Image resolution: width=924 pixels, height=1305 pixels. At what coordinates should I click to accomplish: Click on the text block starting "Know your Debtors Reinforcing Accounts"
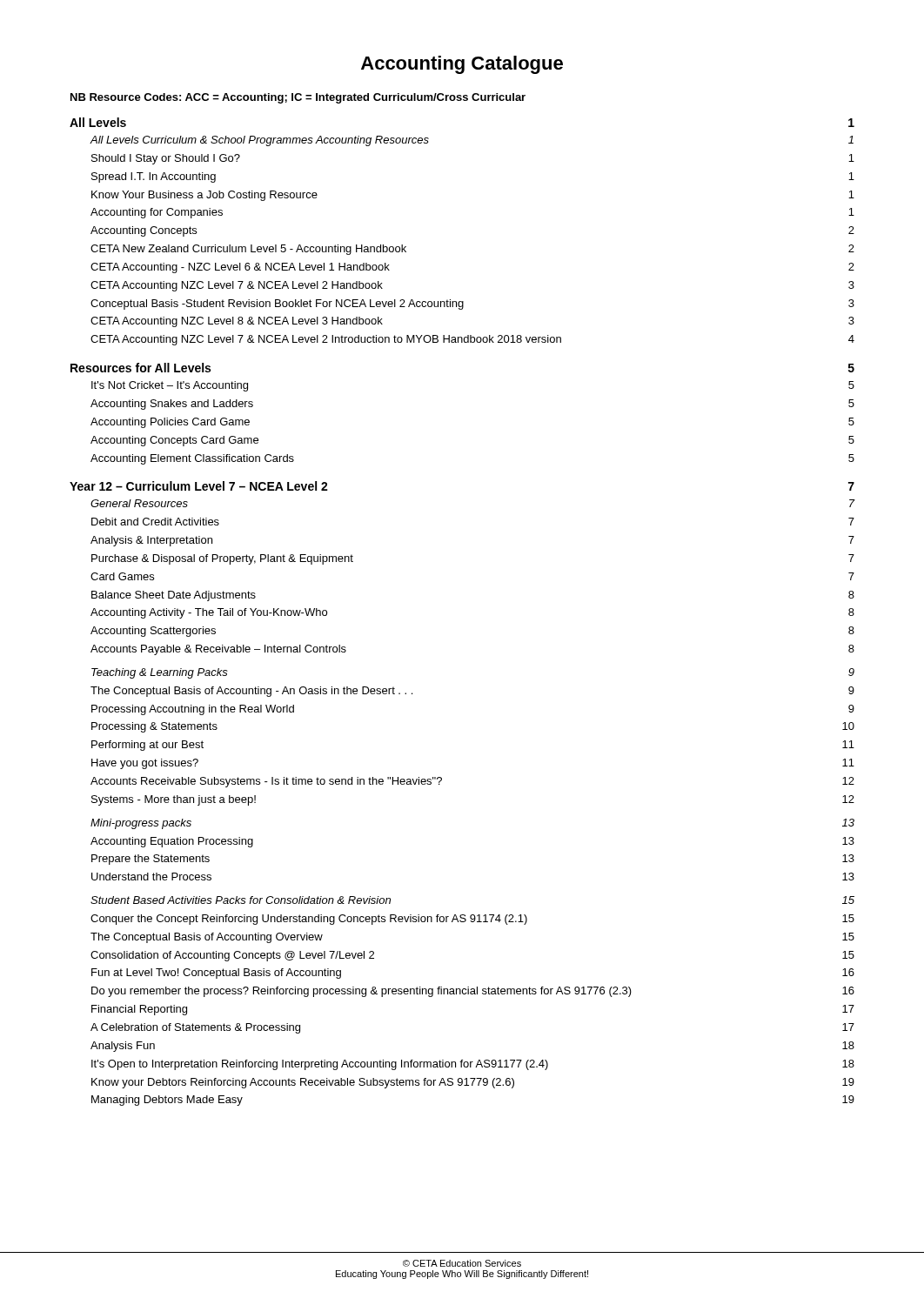click(x=472, y=1082)
